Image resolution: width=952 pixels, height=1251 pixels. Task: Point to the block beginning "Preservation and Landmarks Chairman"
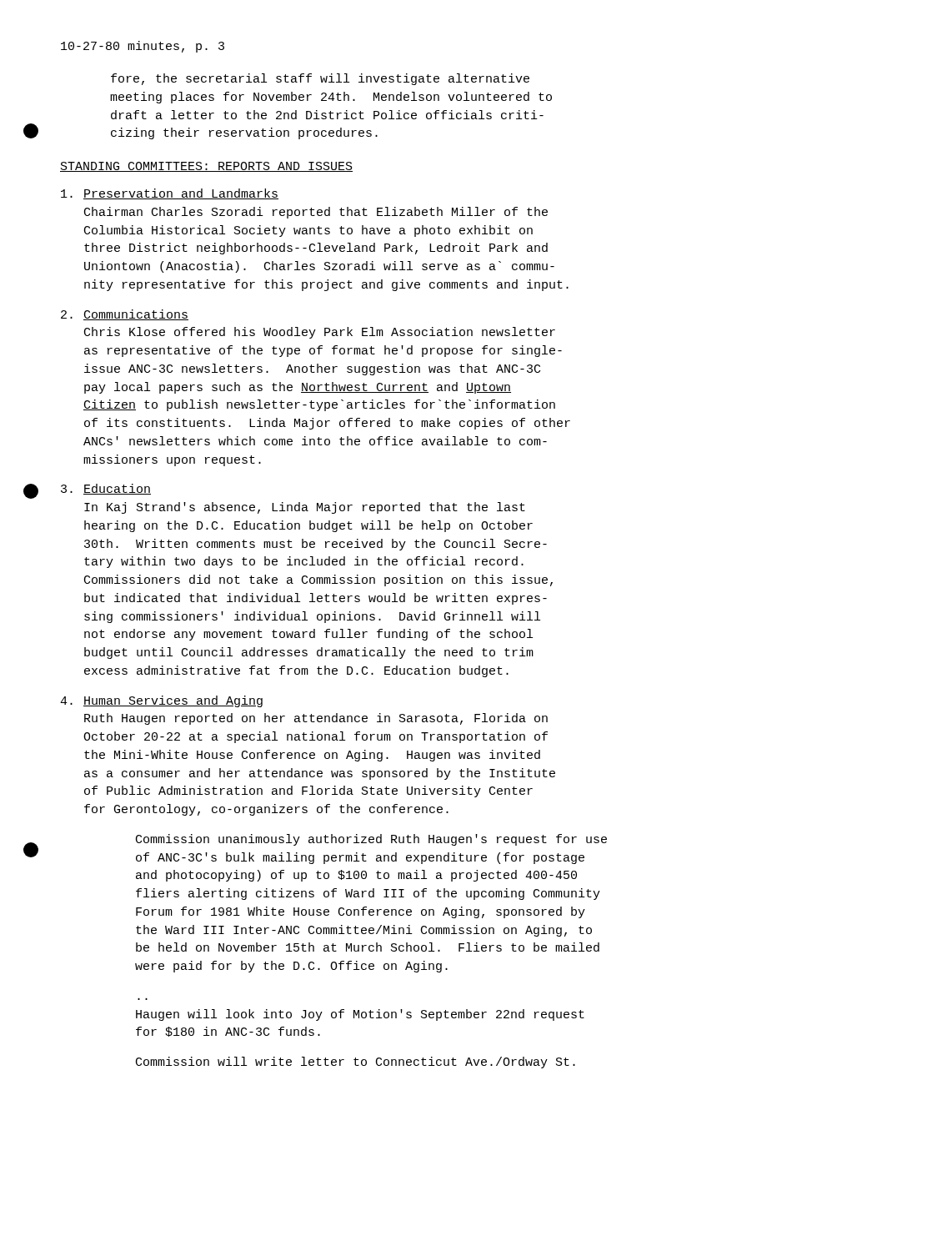(316, 240)
